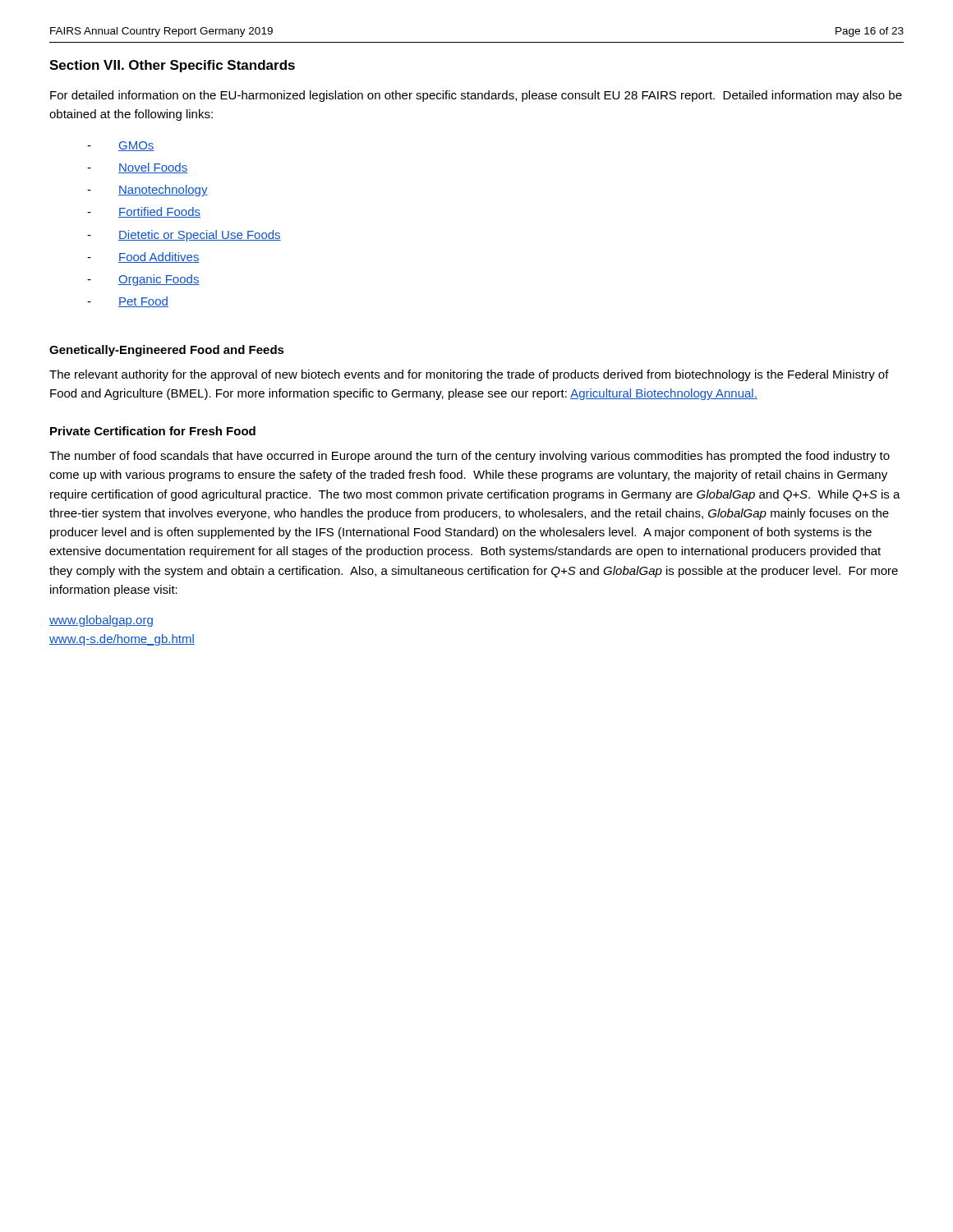Find the block starting "Section VII. Other Specific Standards"
This screenshot has width=953, height=1232.
pyautogui.click(x=172, y=66)
